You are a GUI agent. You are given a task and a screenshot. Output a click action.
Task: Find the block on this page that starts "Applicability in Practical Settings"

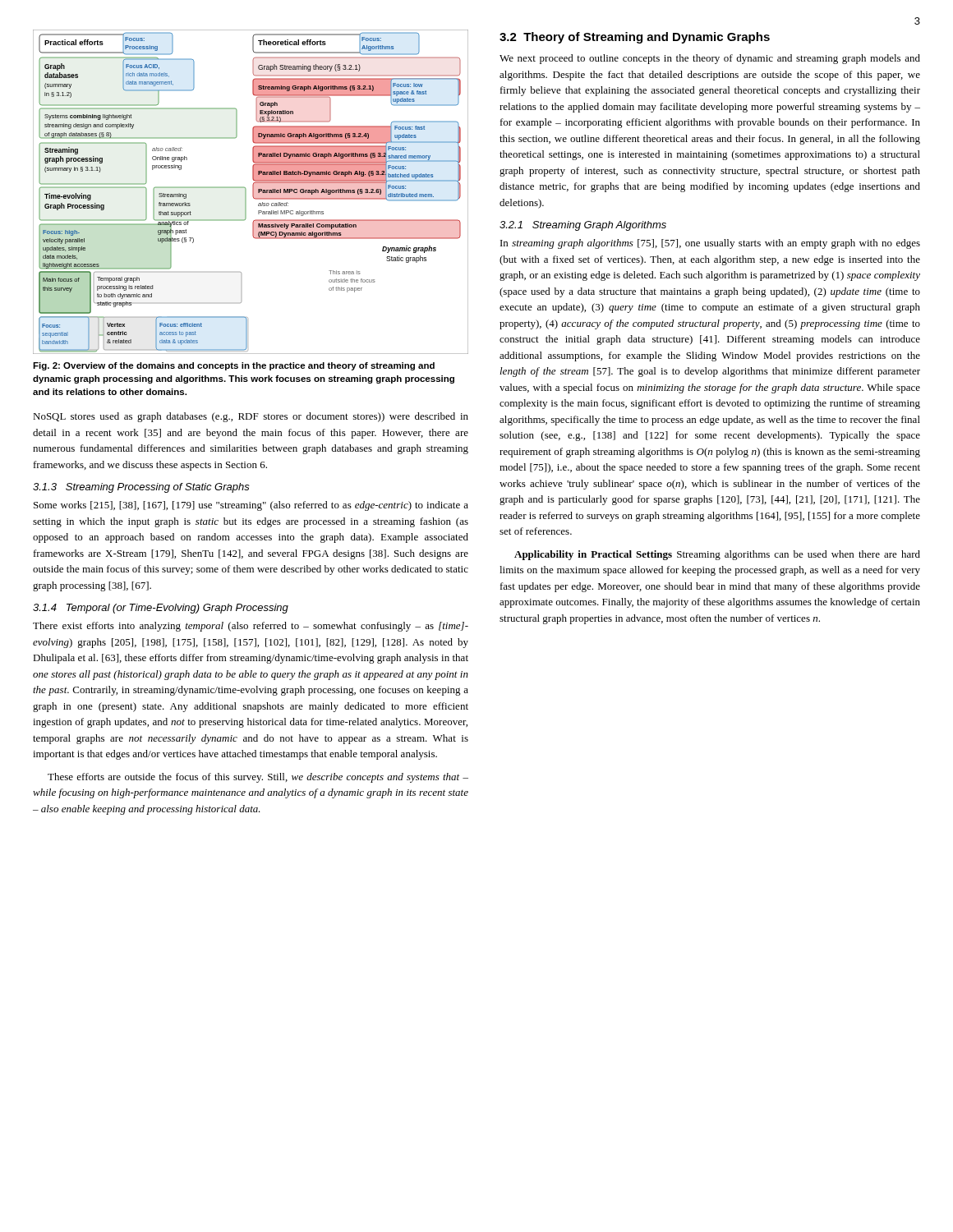(710, 586)
